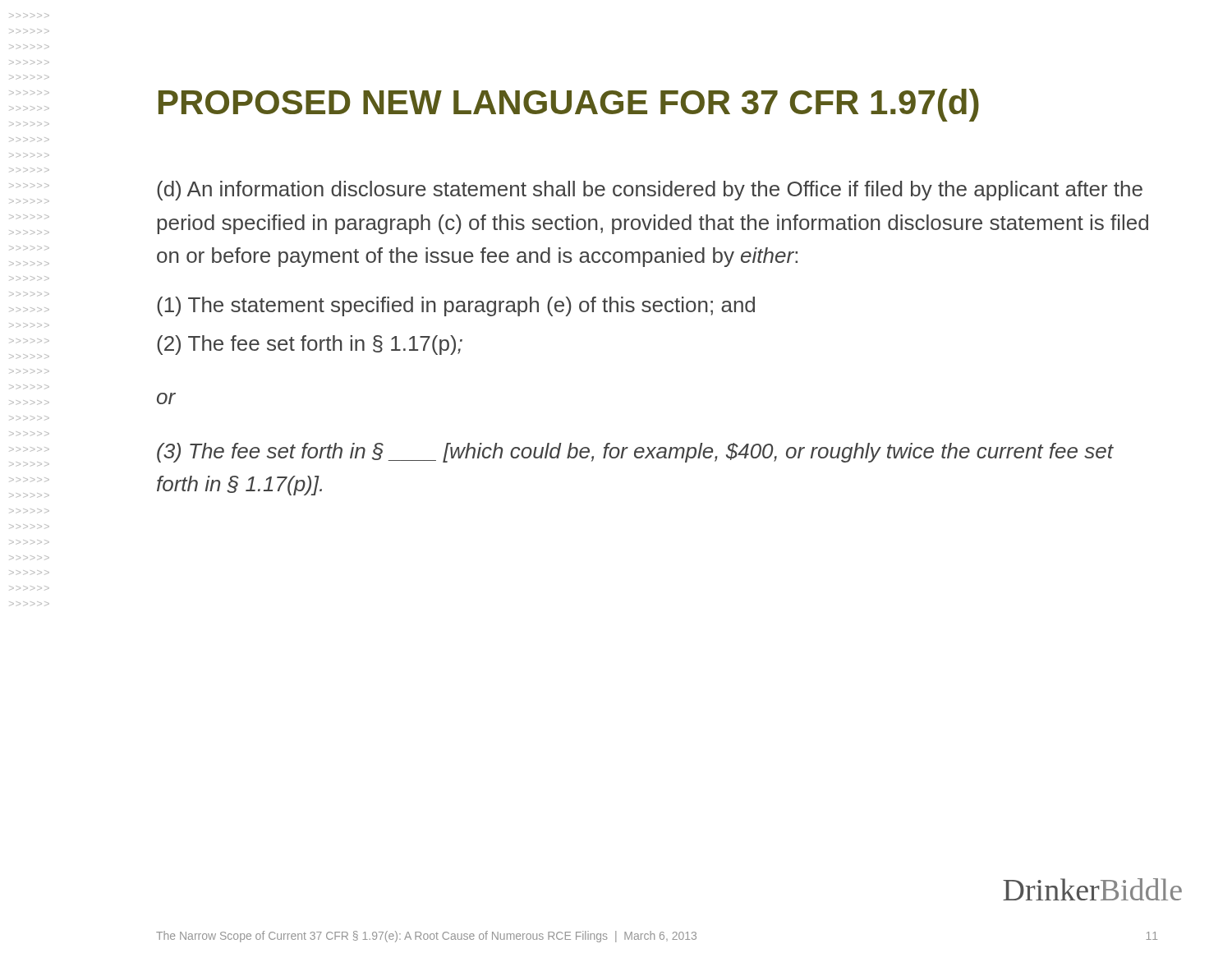Click on the element starting "(1) The statement specified in paragraph (e)"
1232x953 pixels.
456,305
